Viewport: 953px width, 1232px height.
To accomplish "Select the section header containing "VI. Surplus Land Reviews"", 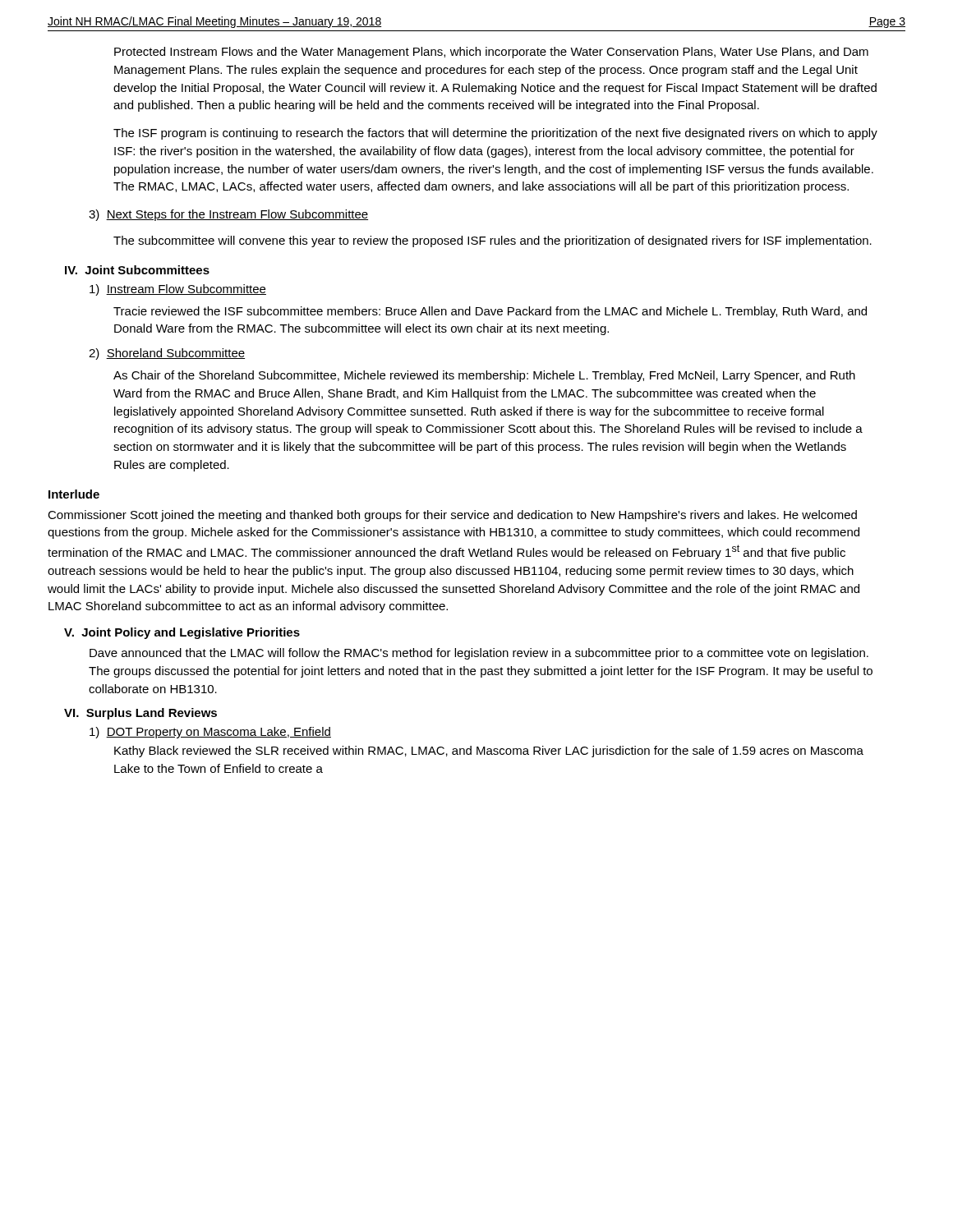I will coord(141,713).
